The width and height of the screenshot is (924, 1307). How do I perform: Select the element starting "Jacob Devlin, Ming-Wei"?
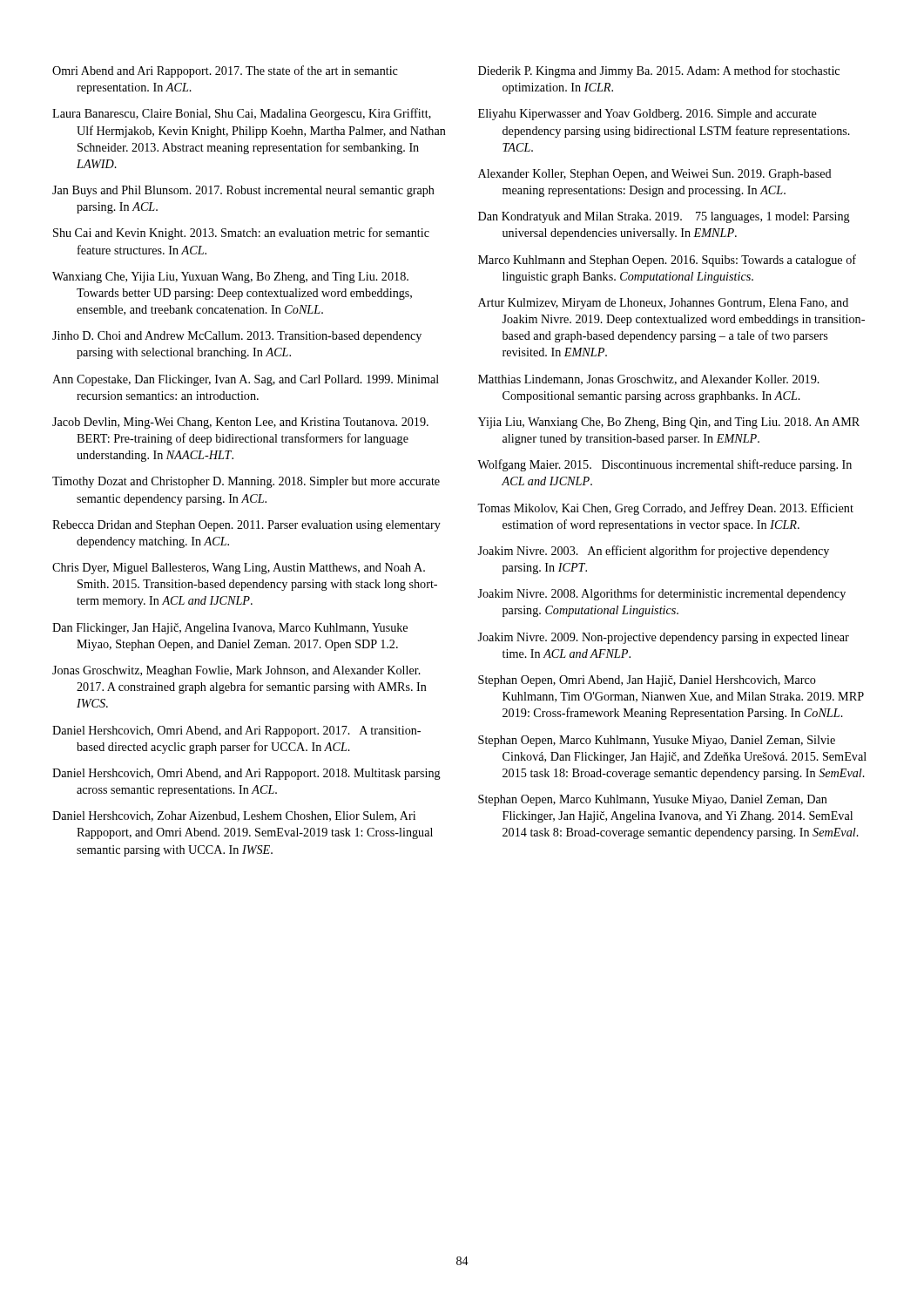(241, 438)
